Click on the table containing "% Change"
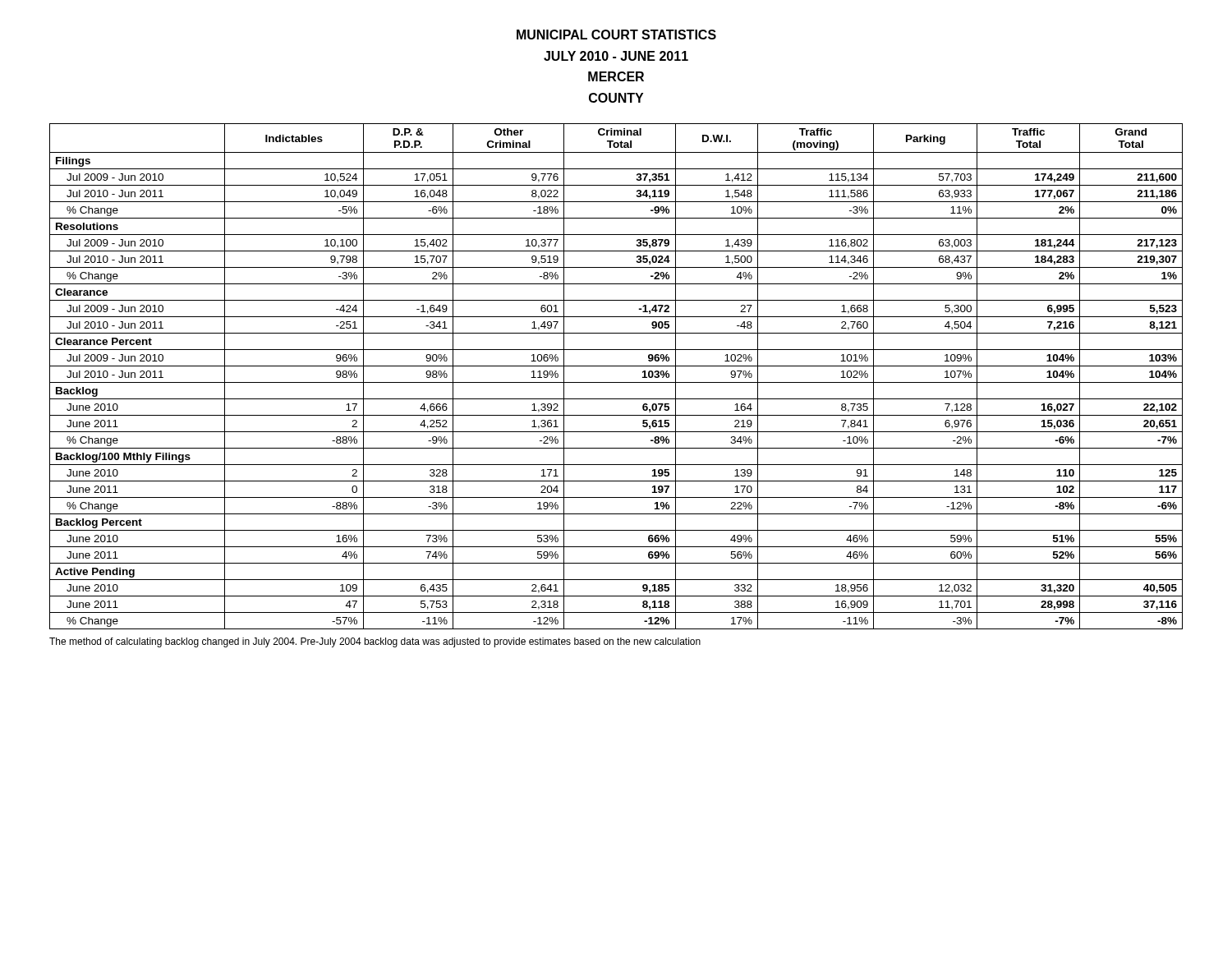Screen dimensions: 953x1232 coord(616,377)
